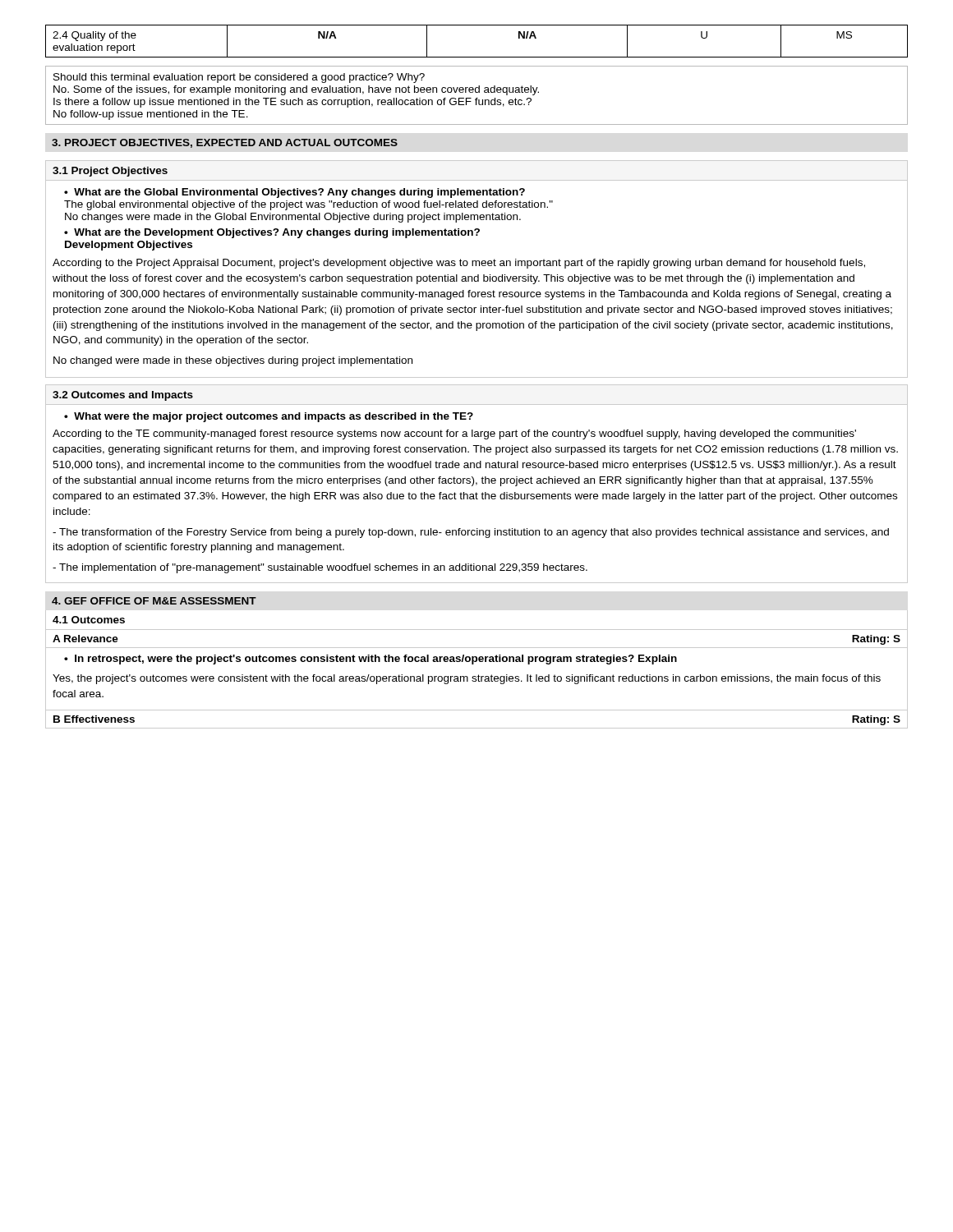Find the section header that reads "3.2 Outcomes and Impacts"

pyautogui.click(x=123, y=395)
